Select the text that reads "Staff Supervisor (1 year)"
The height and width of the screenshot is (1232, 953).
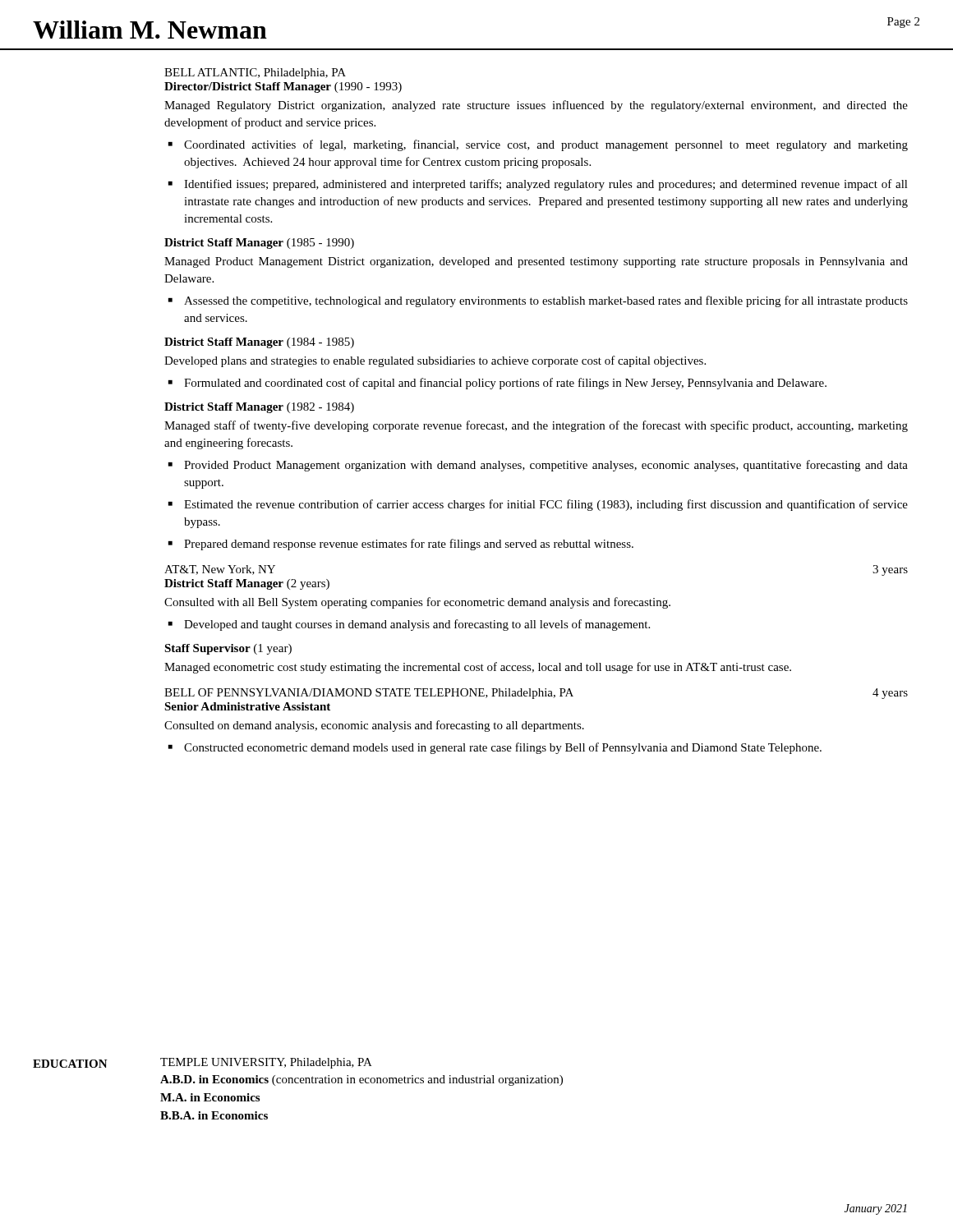(228, 648)
